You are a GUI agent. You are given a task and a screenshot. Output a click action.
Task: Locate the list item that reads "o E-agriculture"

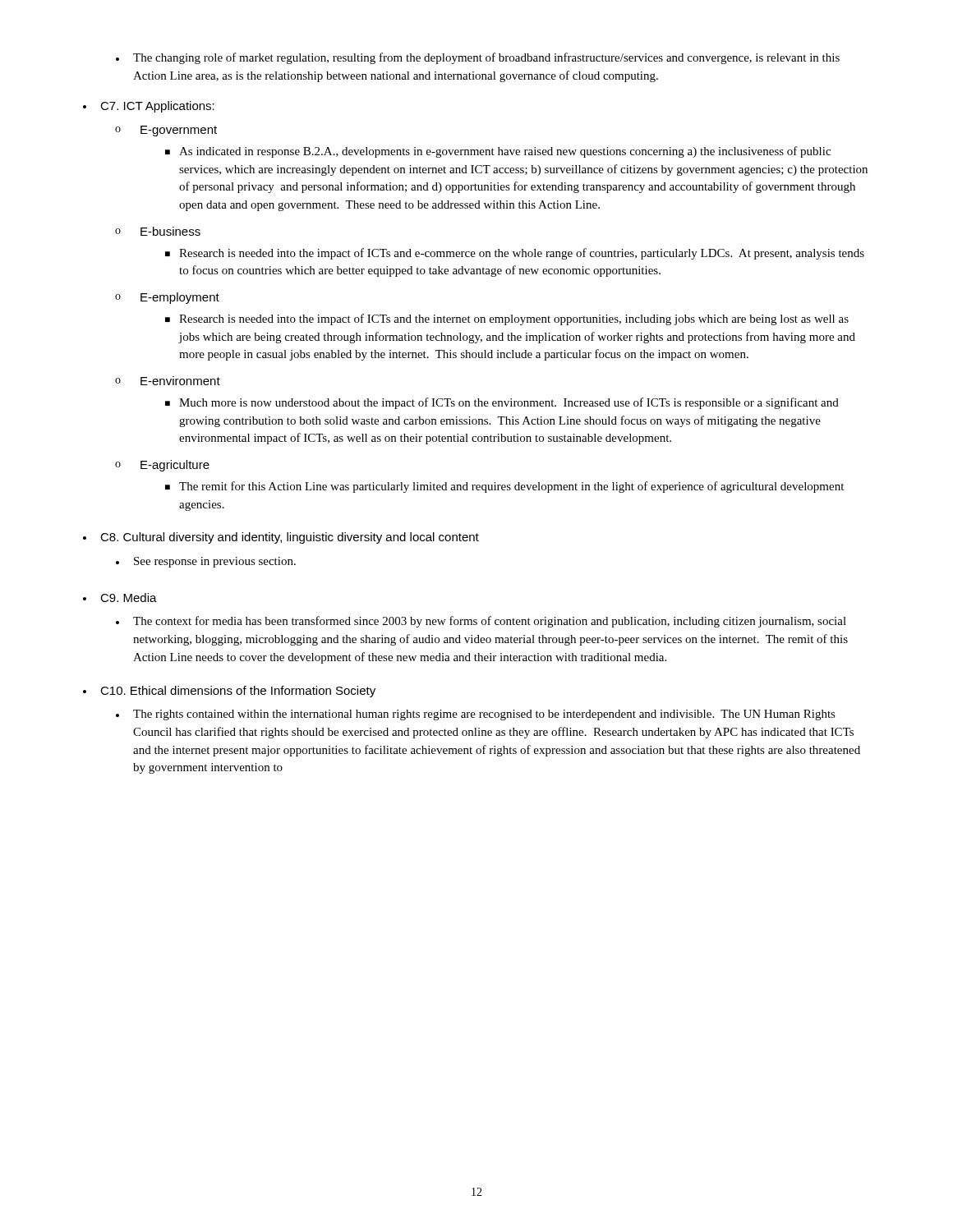click(x=162, y=465)
